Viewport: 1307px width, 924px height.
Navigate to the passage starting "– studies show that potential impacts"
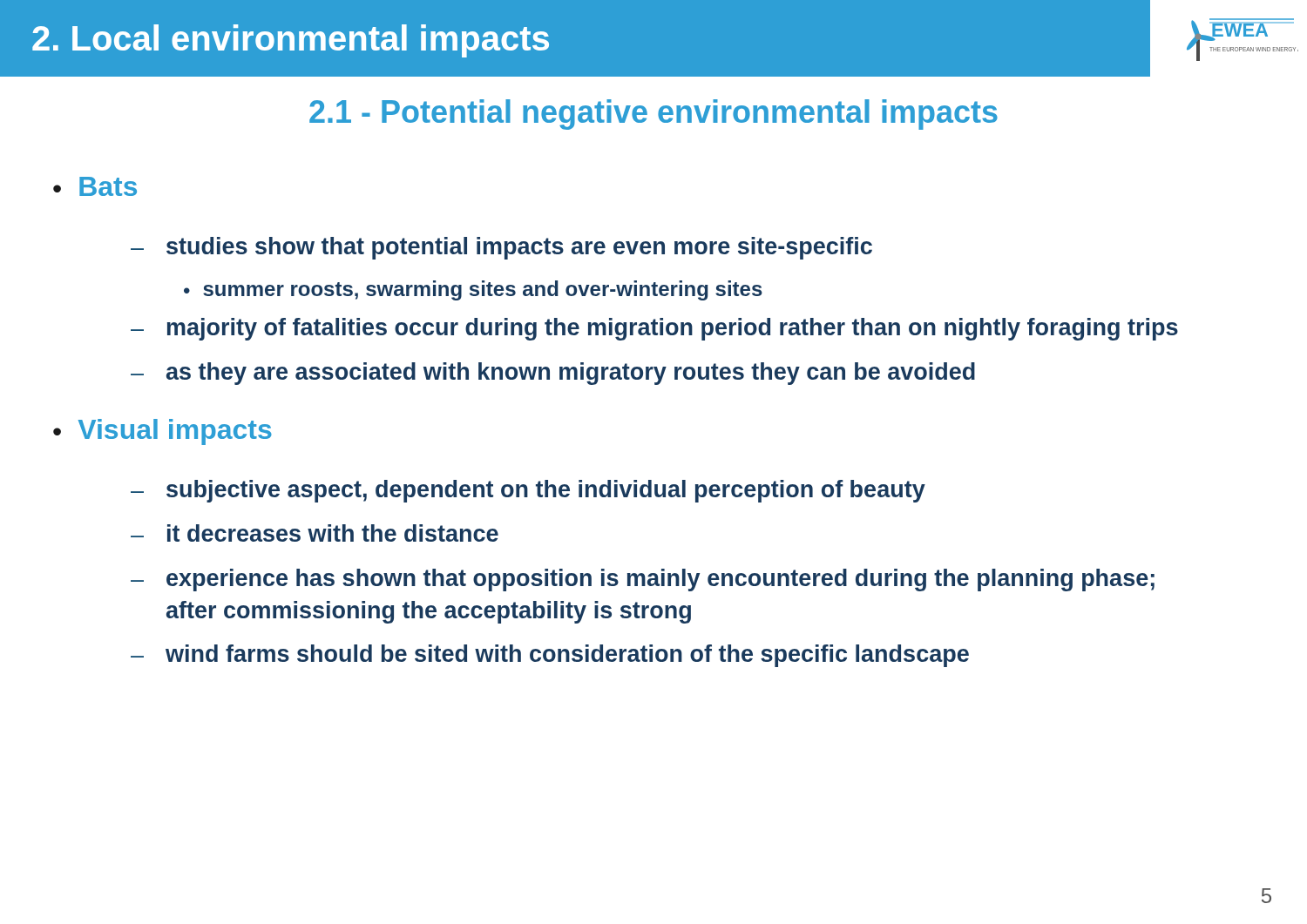coord(502,247)
